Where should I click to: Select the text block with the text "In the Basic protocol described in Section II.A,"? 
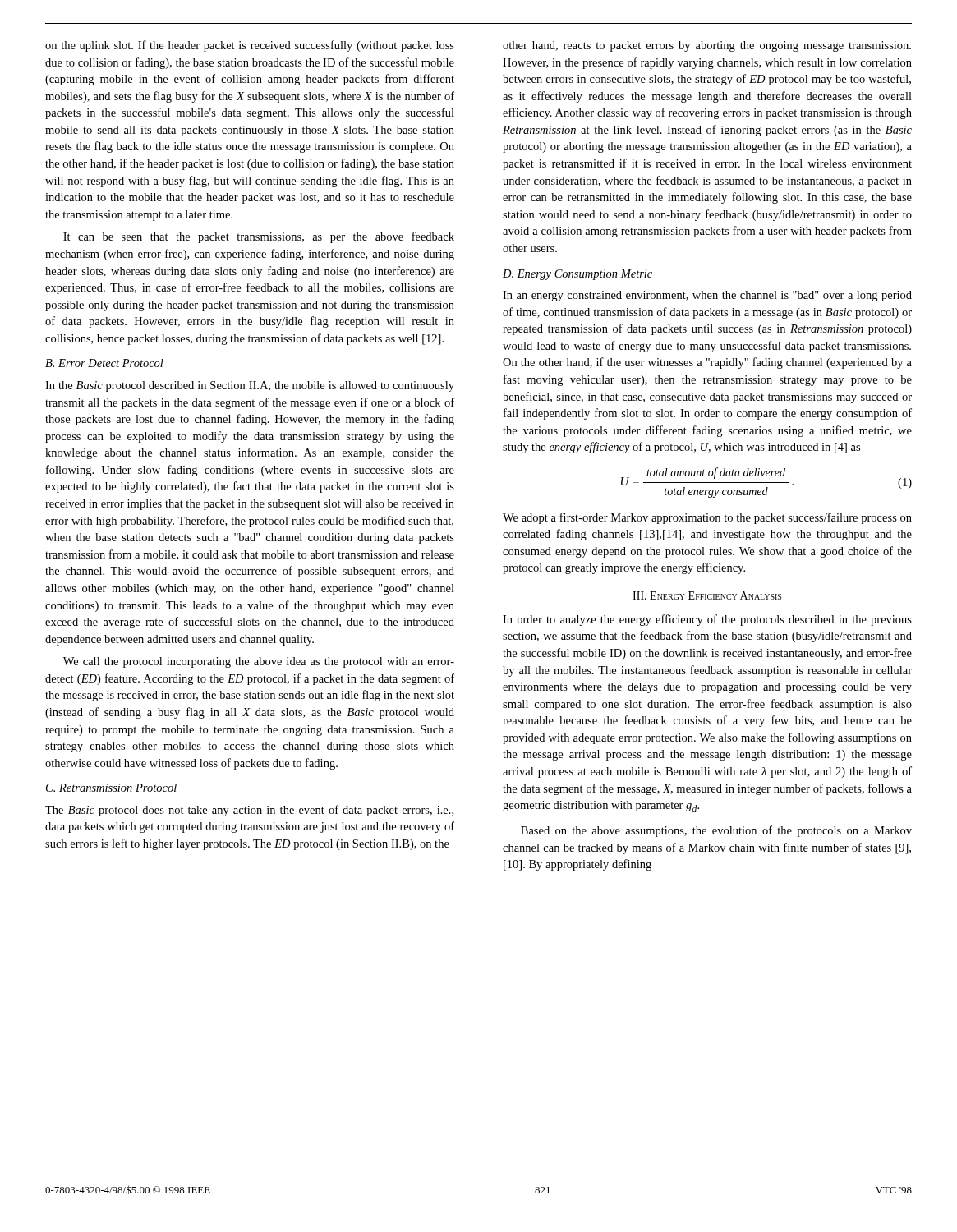click(250, 512)
